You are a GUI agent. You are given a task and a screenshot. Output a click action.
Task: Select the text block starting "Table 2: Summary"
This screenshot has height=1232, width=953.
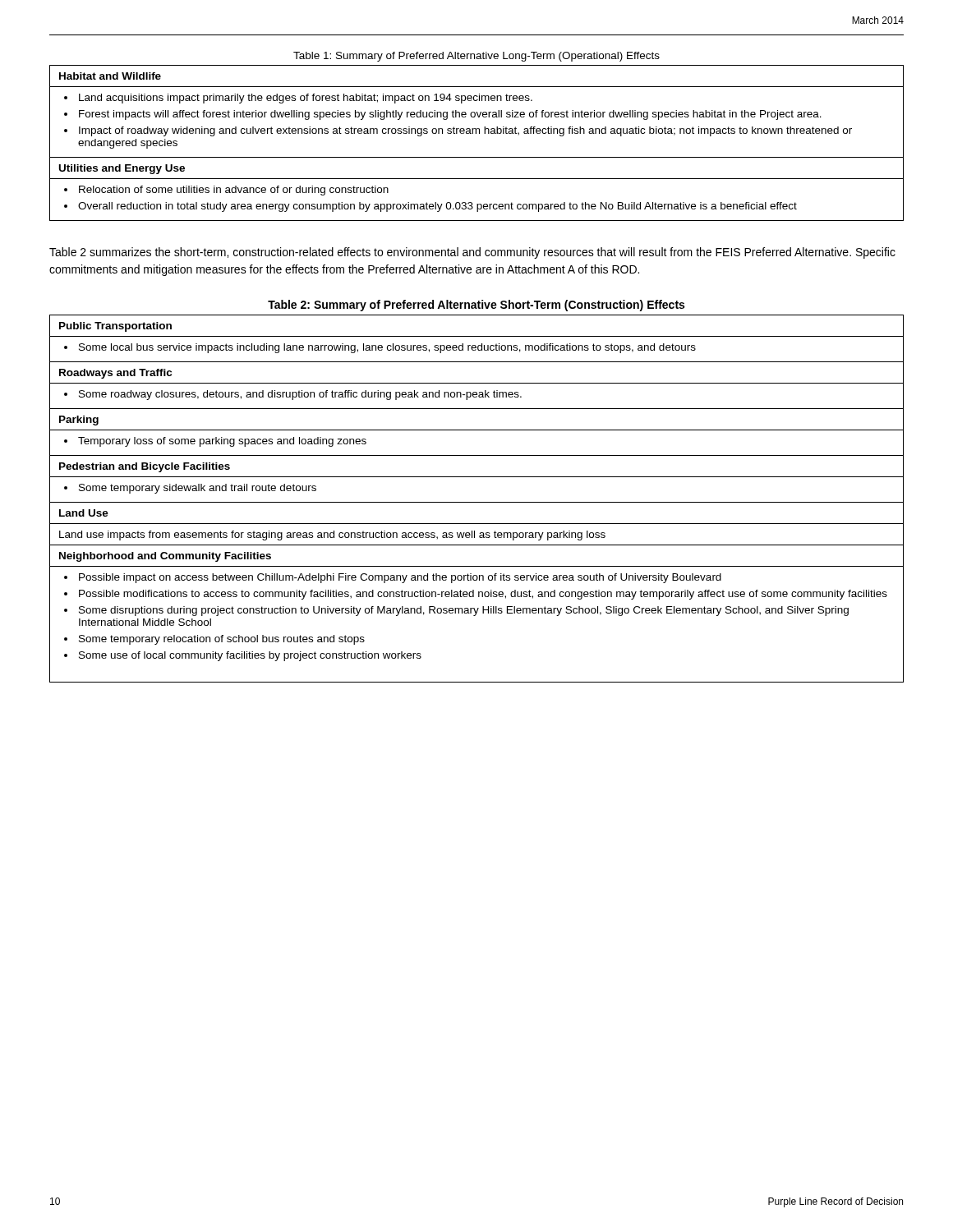point(476,305)
